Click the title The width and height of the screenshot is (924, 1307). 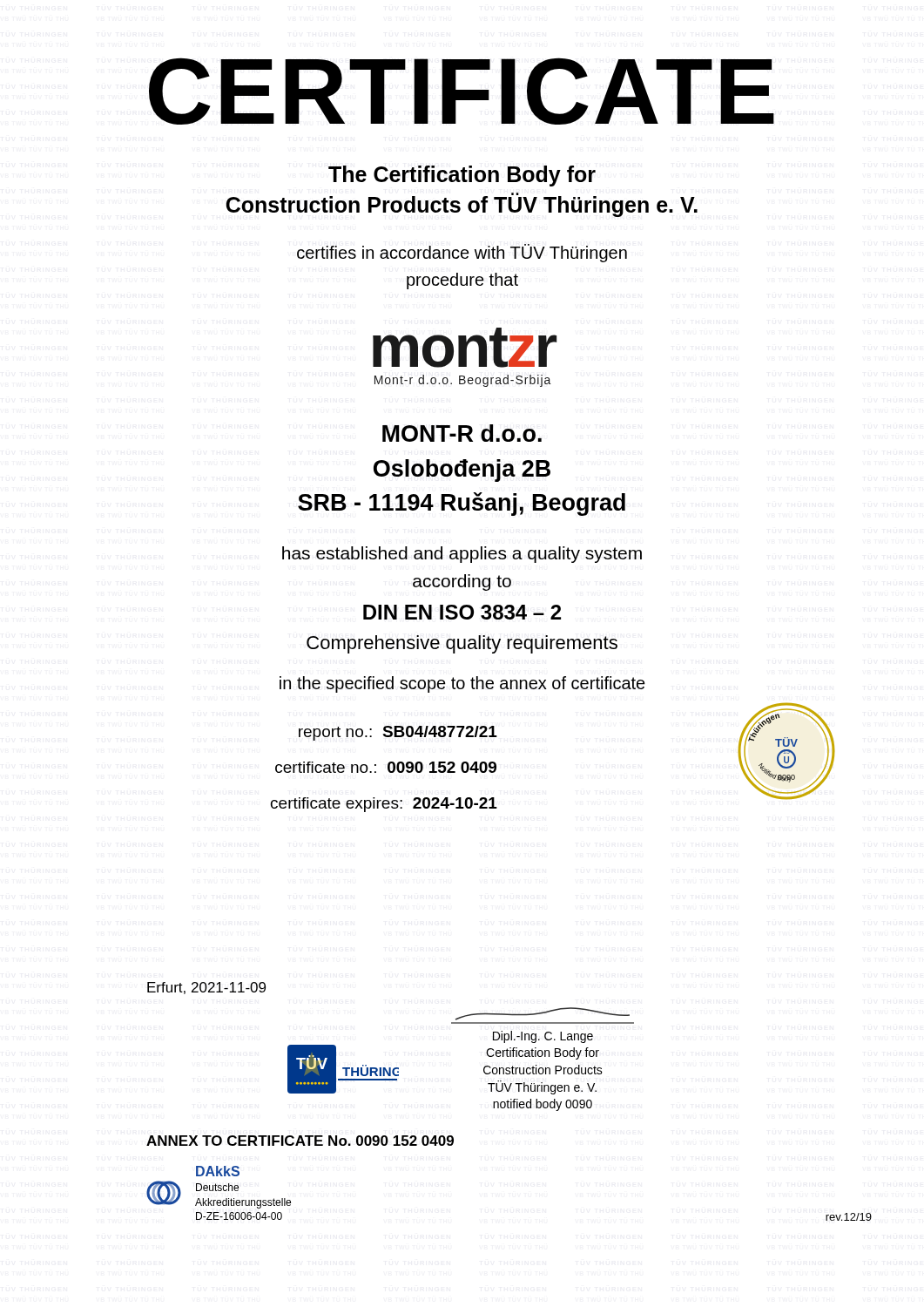point(462,89)
